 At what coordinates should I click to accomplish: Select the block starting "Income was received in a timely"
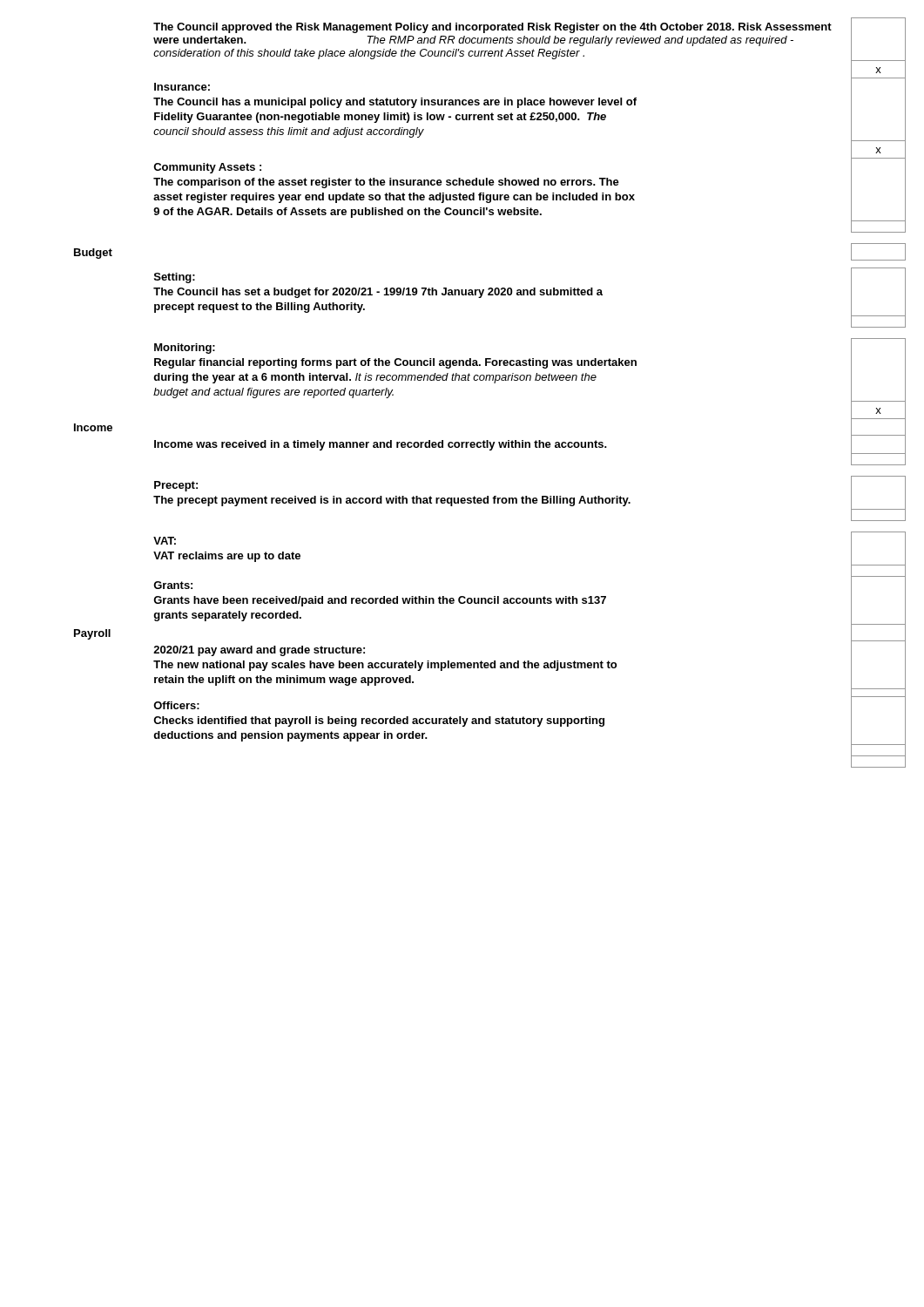point(500,443)
